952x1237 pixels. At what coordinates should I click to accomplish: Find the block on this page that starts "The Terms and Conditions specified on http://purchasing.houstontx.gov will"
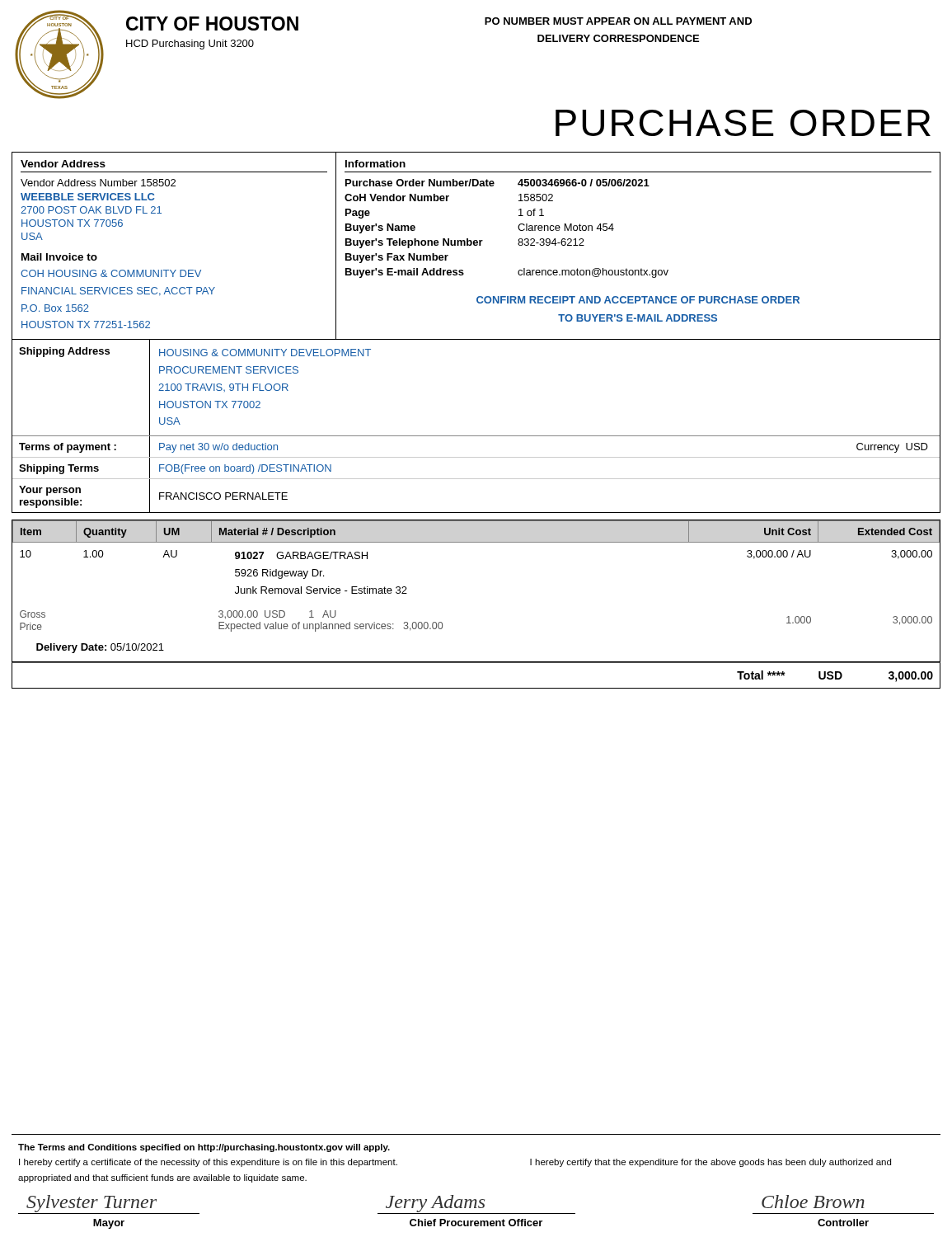(204, 1148)
